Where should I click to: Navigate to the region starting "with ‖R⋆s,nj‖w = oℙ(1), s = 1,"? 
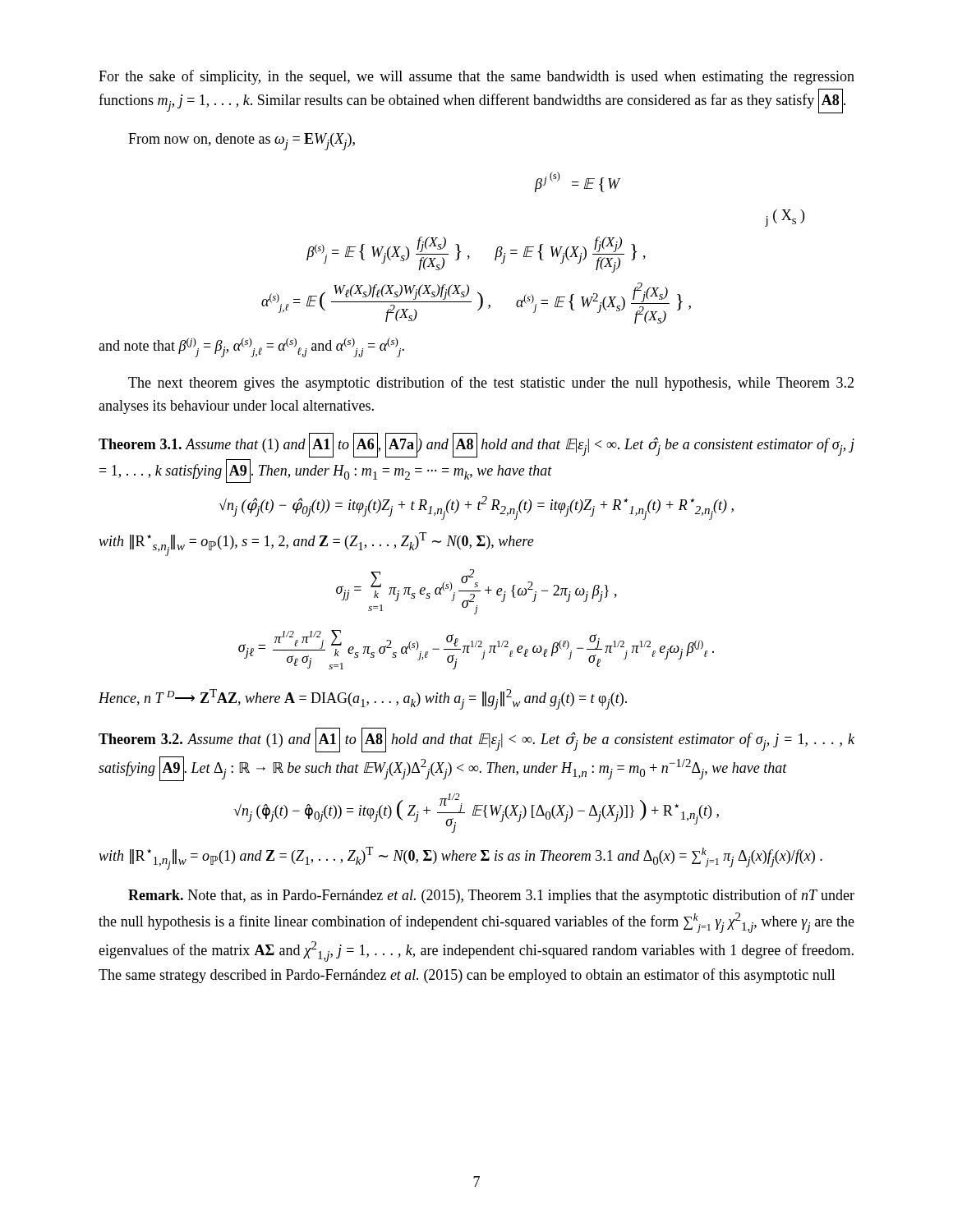pos(316,543)
